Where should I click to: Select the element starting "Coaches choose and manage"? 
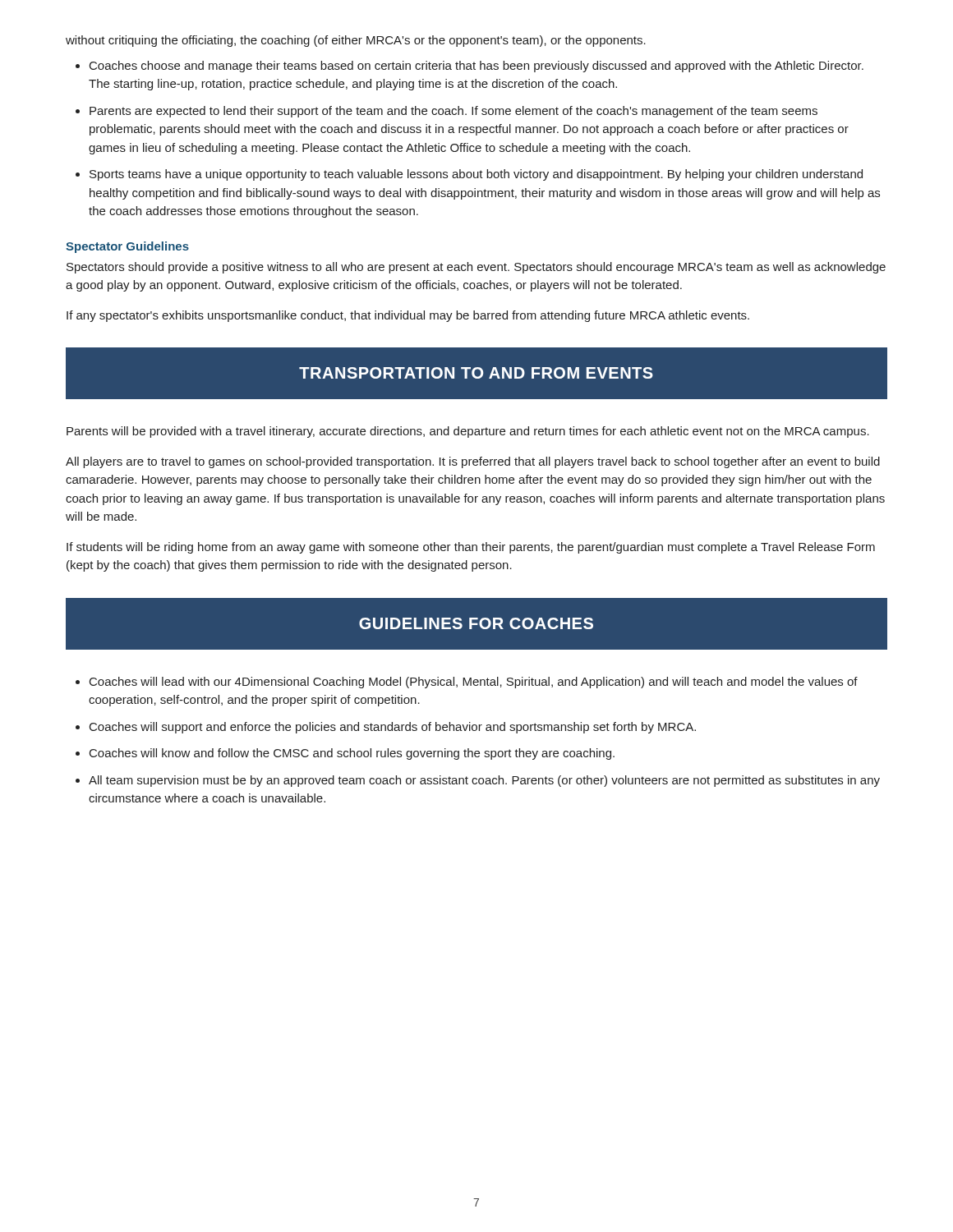pos(476,74)
